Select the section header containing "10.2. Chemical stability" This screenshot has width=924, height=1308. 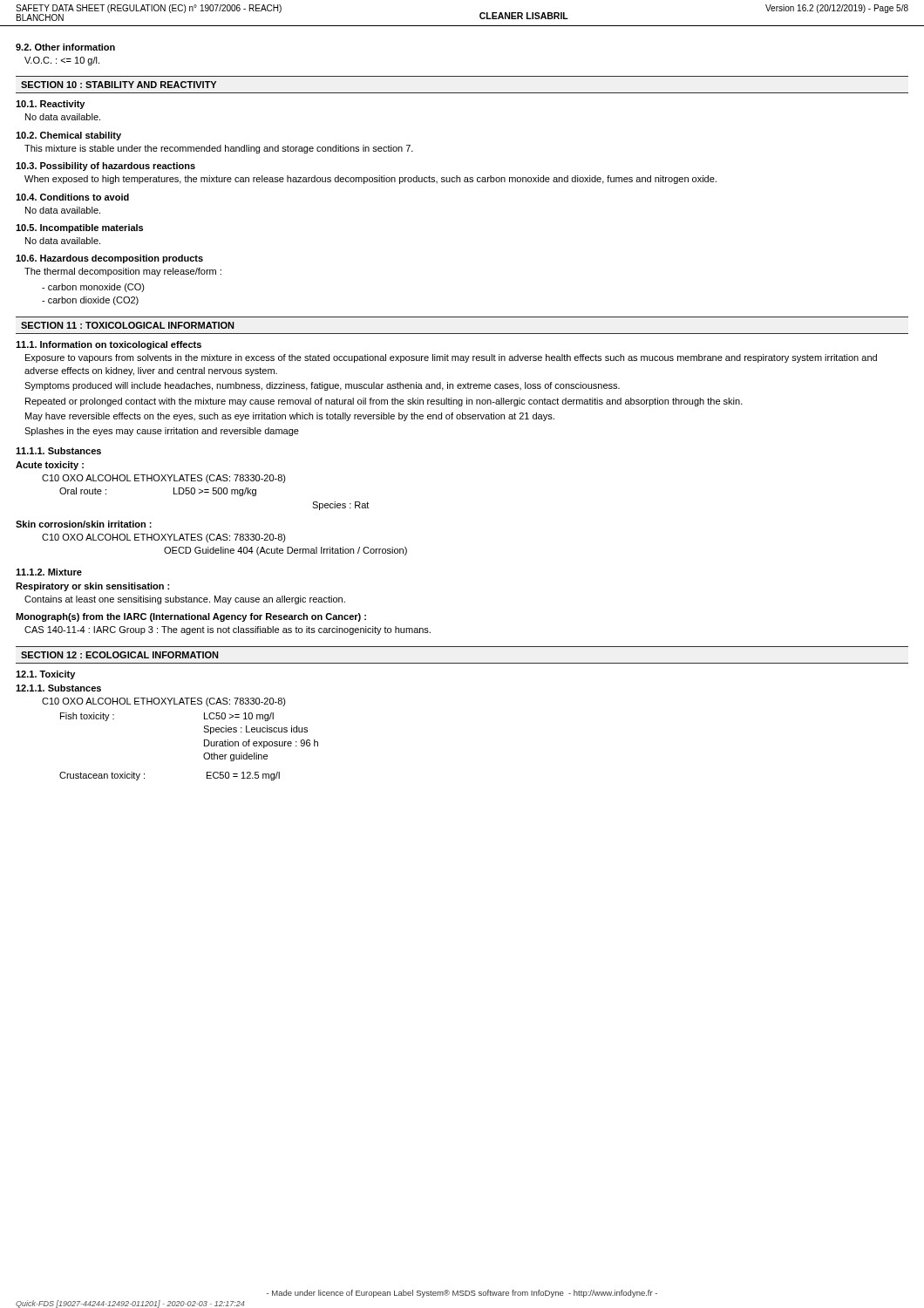point(68,135)
